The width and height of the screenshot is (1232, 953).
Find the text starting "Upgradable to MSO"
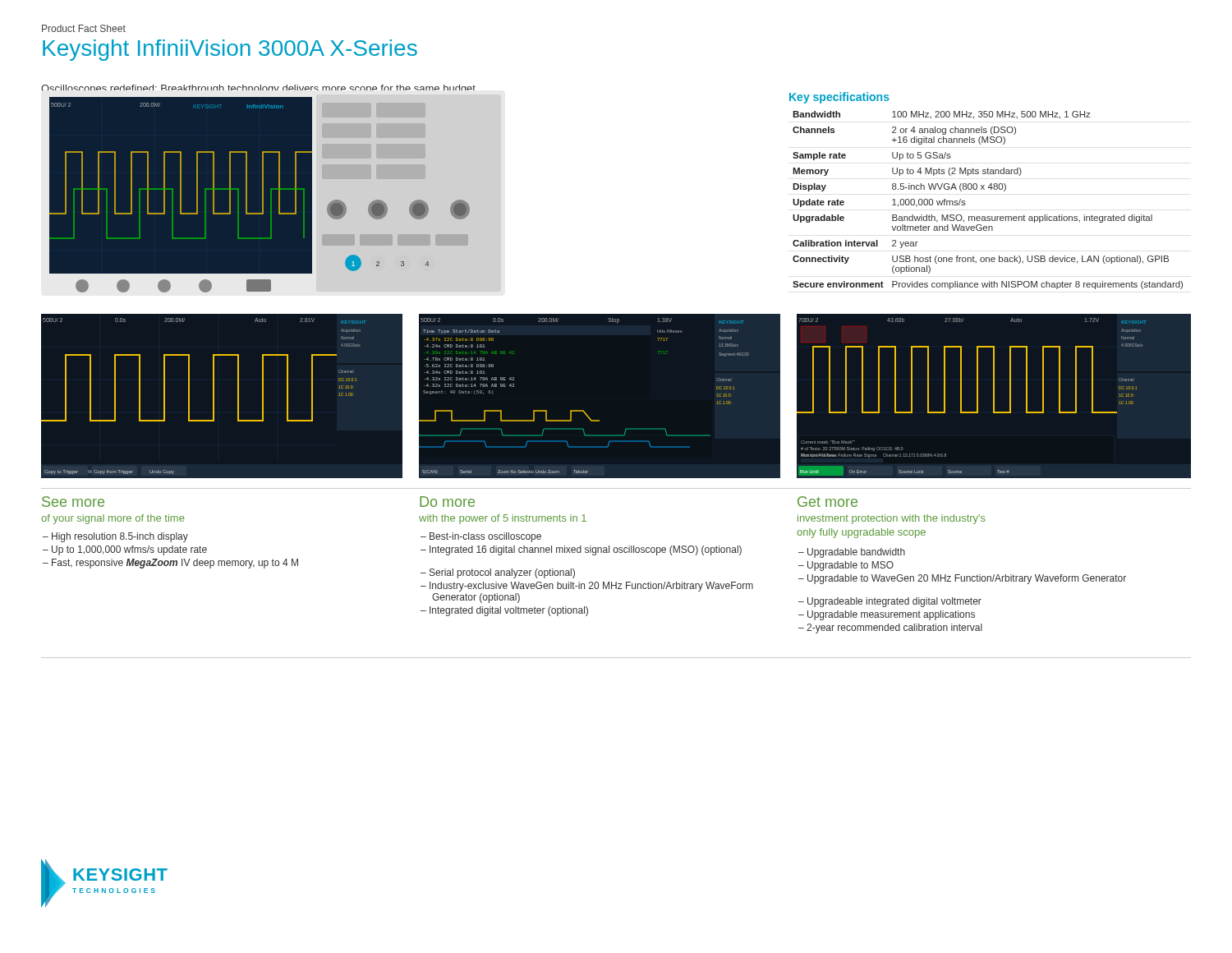(994, 565)
